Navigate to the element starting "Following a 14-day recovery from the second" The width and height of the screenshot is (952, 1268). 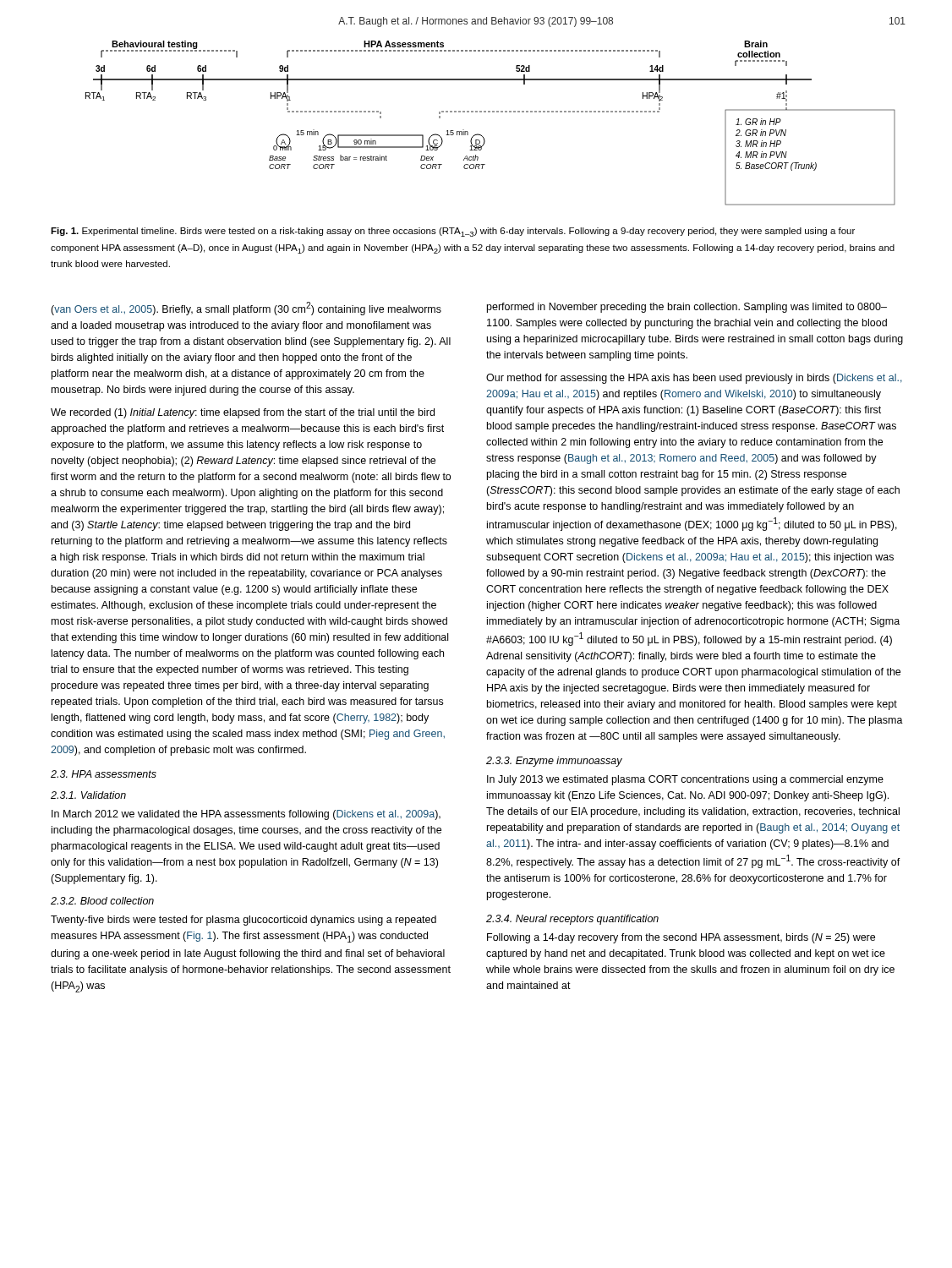pos(696,962)
